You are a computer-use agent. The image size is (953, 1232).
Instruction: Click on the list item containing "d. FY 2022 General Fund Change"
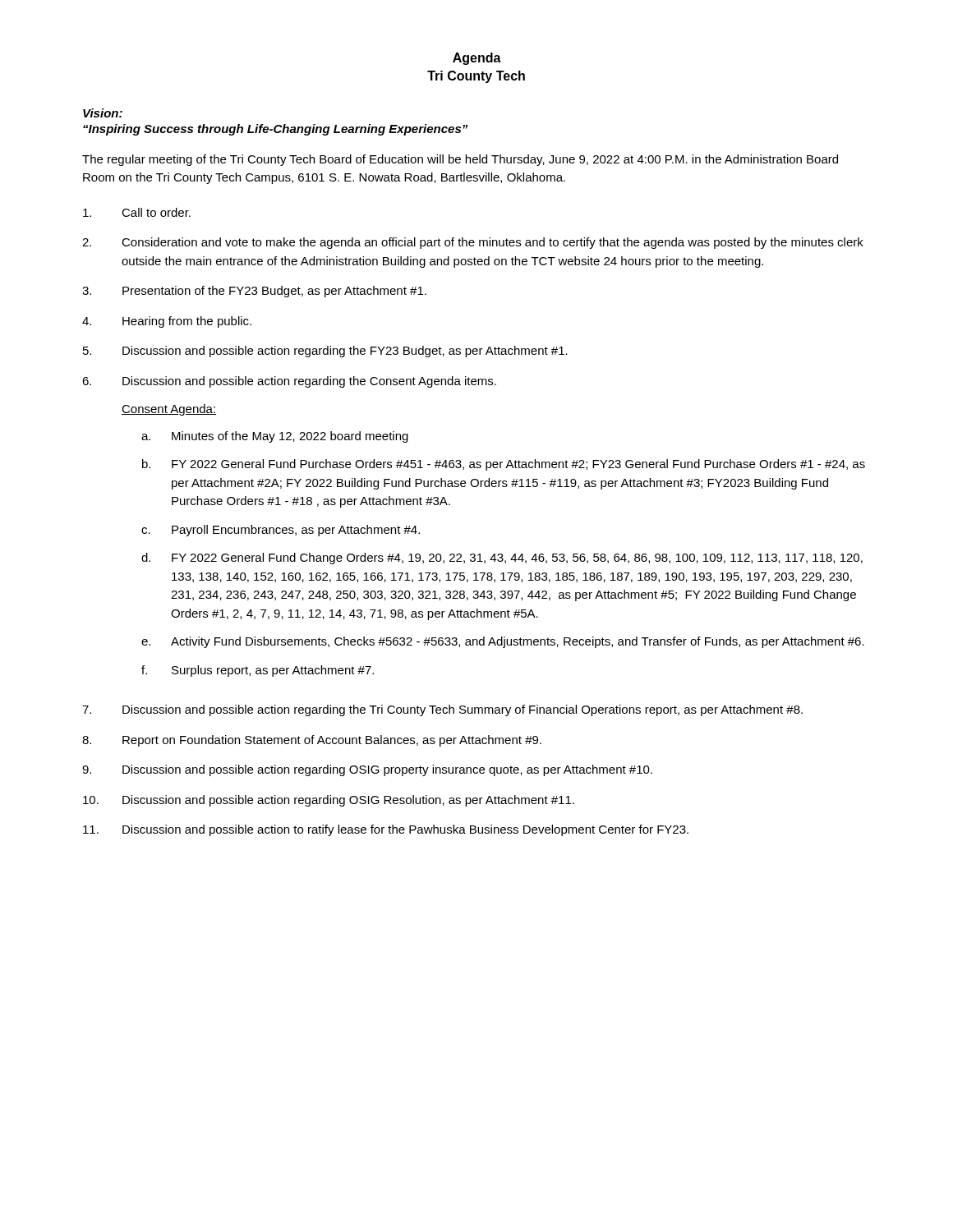coord(496,586)
